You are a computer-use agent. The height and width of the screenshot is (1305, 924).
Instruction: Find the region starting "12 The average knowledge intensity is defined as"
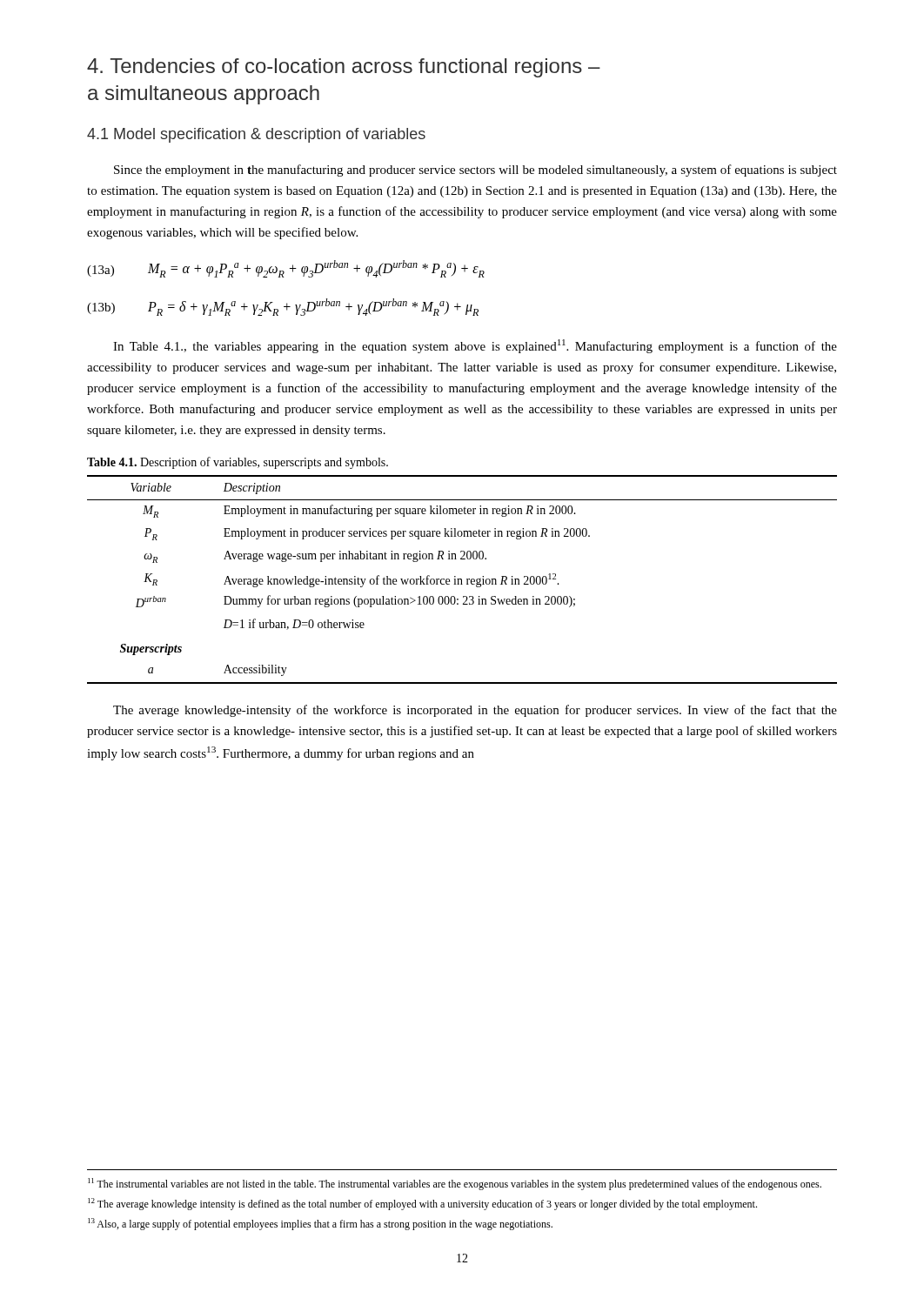click(422, 1203)
